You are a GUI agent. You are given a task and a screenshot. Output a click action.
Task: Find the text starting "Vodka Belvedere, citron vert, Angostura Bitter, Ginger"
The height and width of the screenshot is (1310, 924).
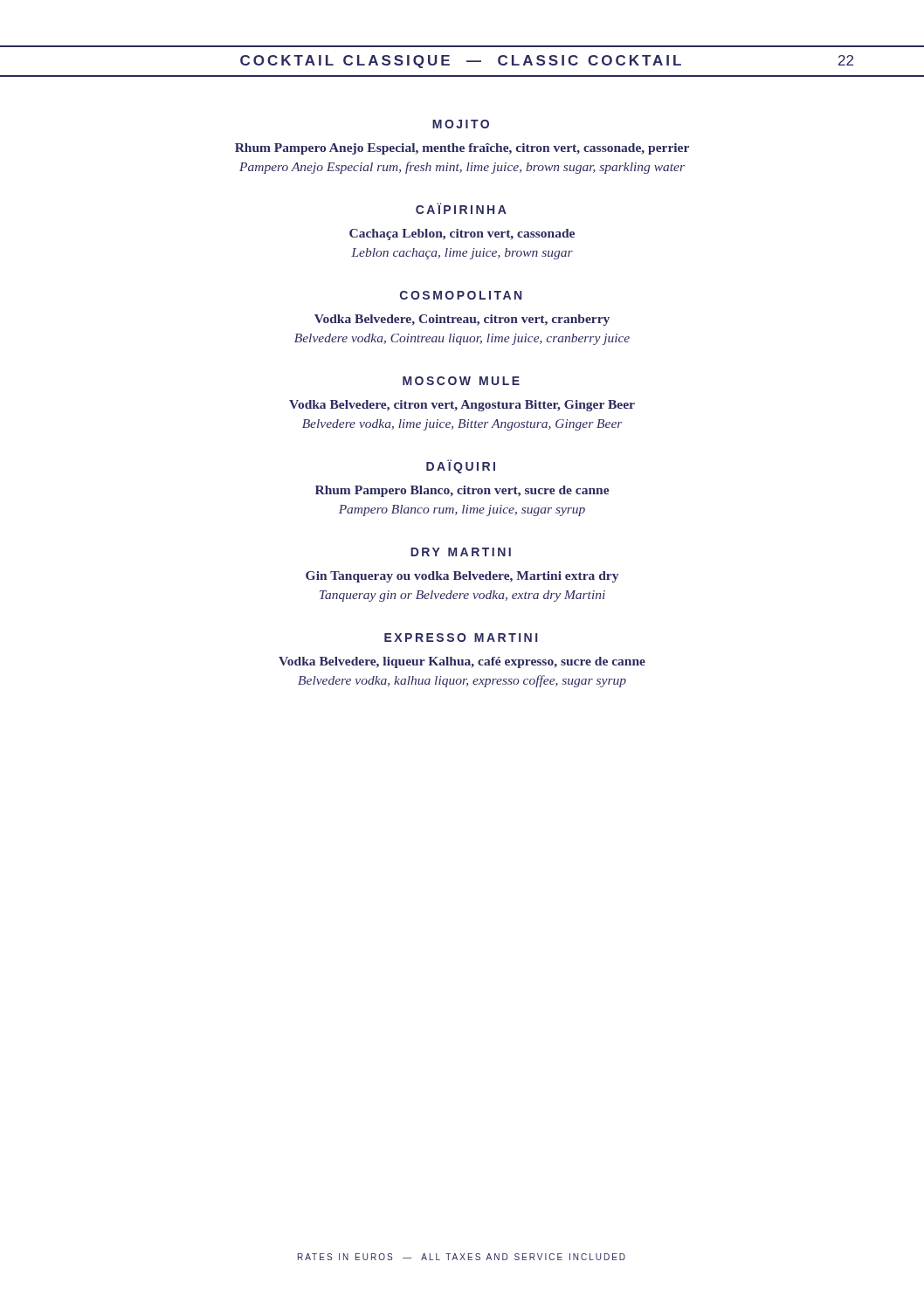tap(462, 414)
